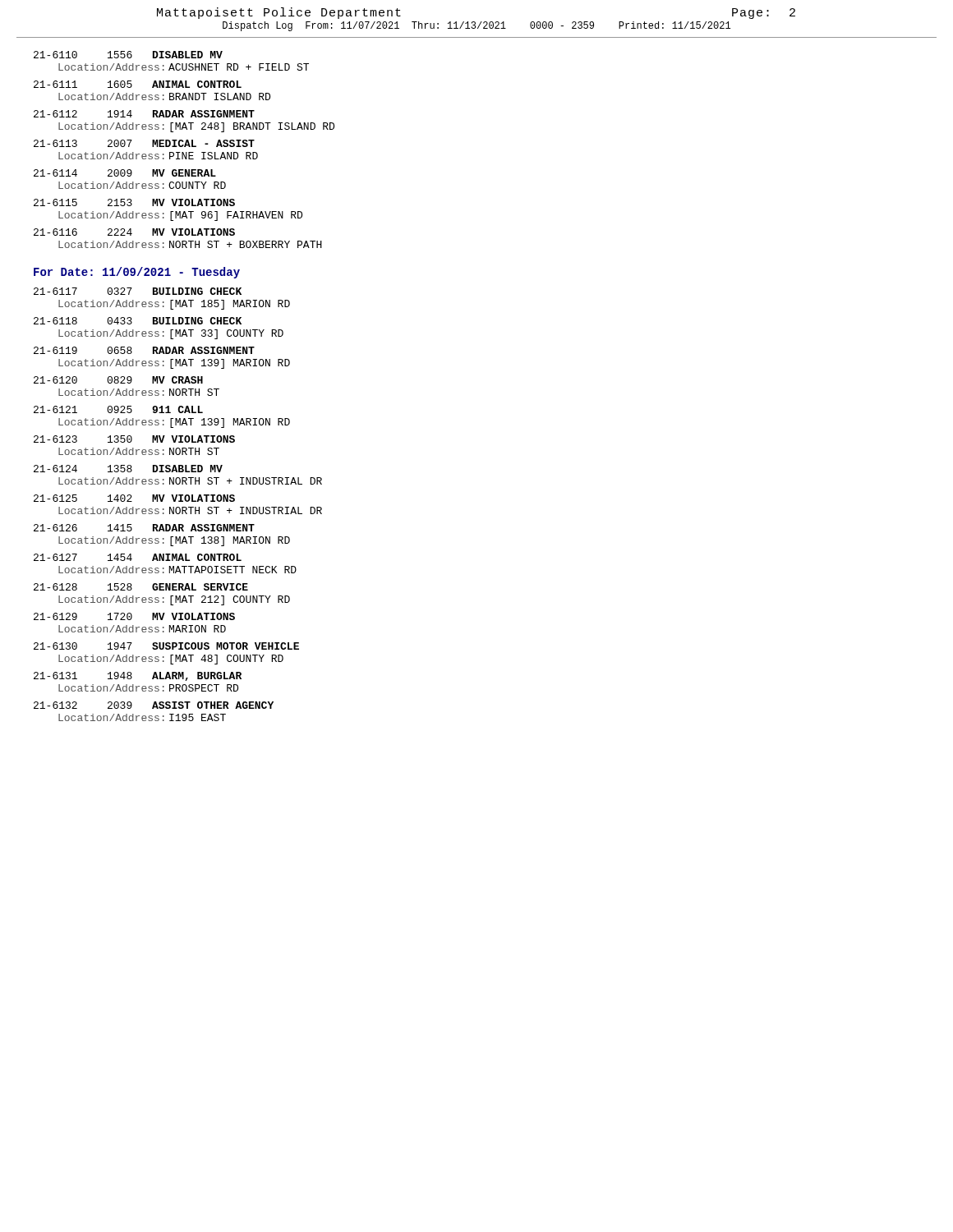Point to the passage starting "21-6117 0327 BUILDING CHECK Location/Address:"
The height and width of the screenshot is (1232, 953).
tap(162, 299)
